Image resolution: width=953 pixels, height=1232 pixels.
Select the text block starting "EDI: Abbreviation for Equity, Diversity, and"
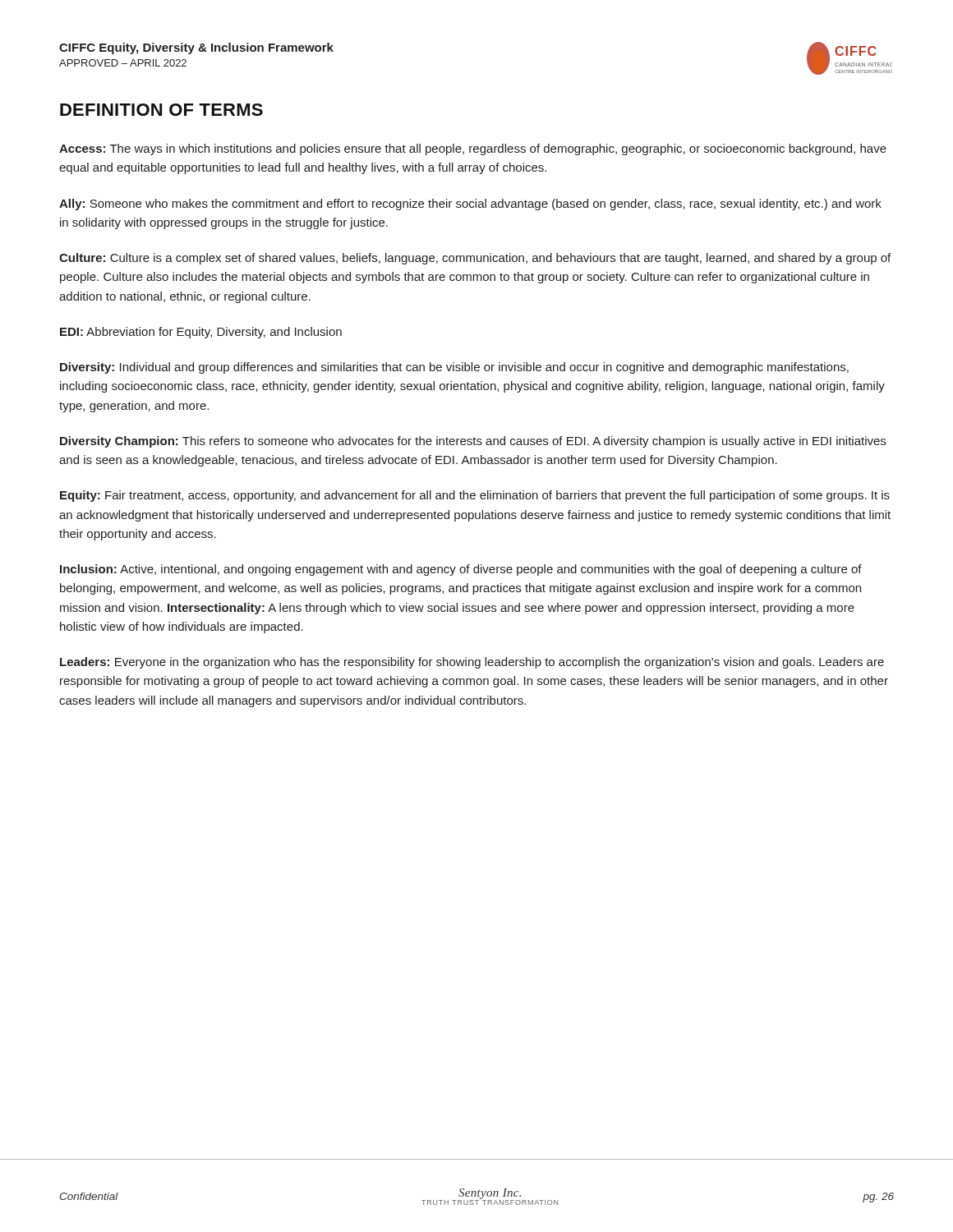201,331
